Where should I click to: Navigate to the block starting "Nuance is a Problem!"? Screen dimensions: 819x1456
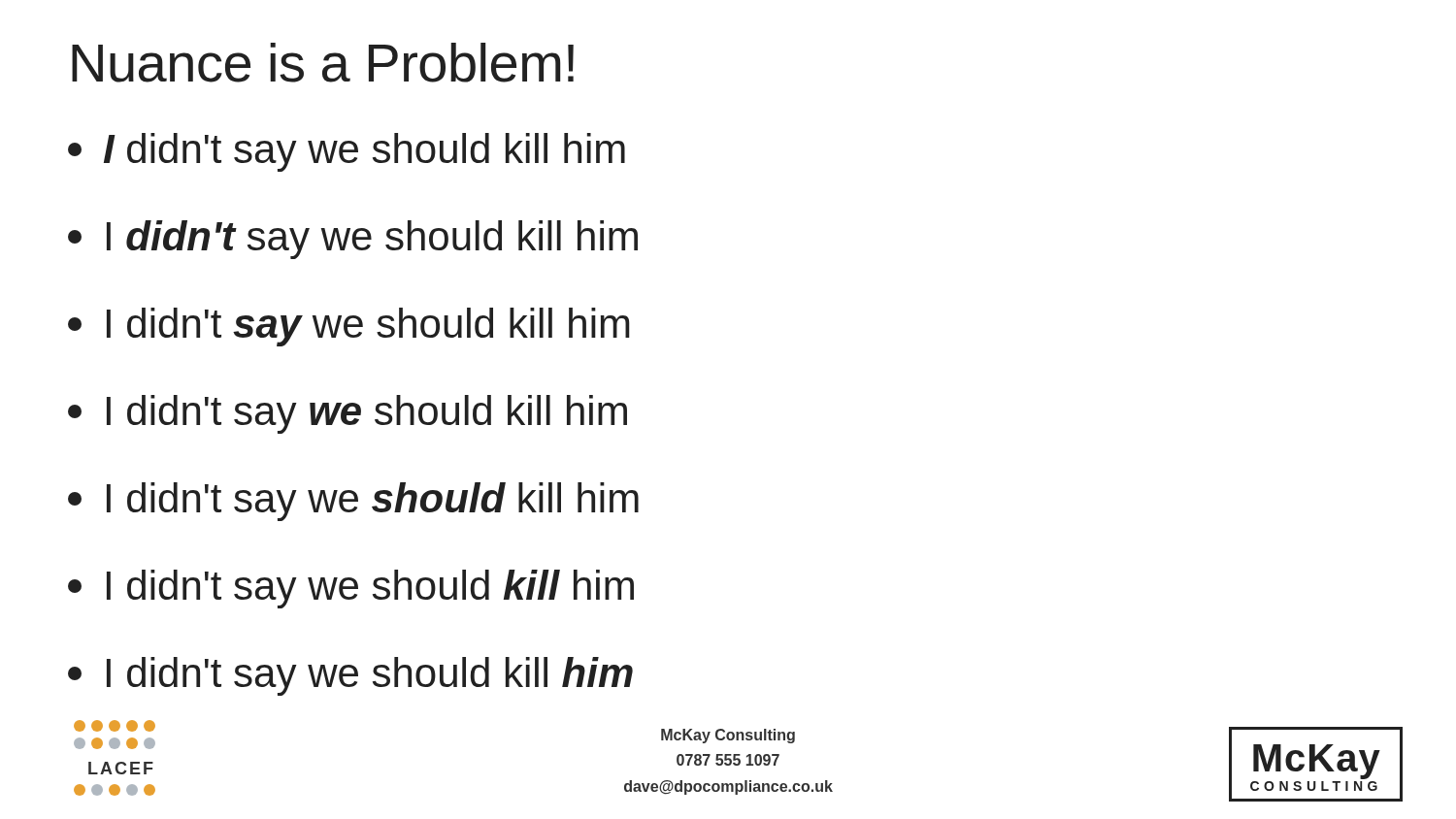coord(323,63)
